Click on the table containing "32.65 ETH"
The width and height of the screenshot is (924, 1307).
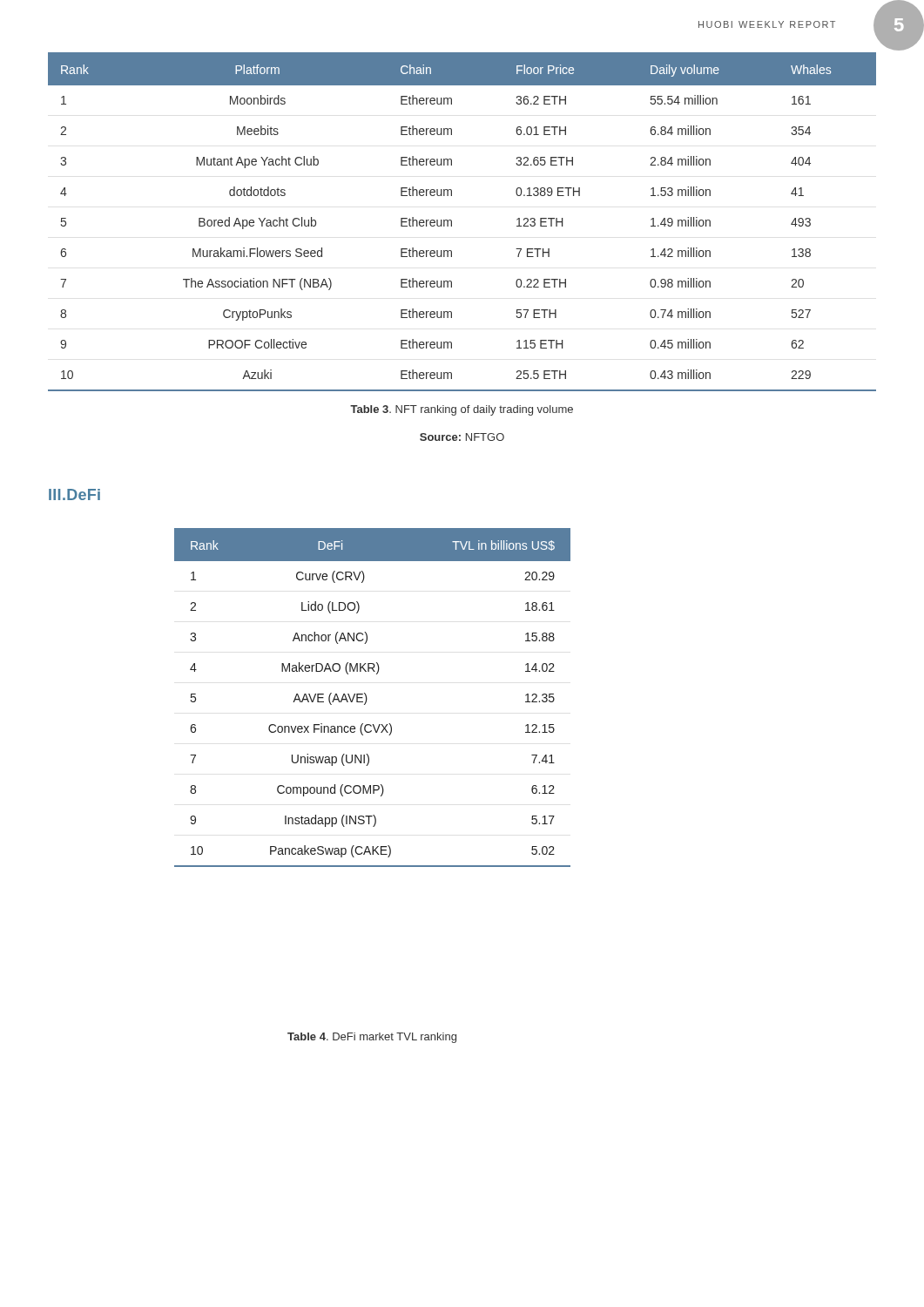pos(462,222)
